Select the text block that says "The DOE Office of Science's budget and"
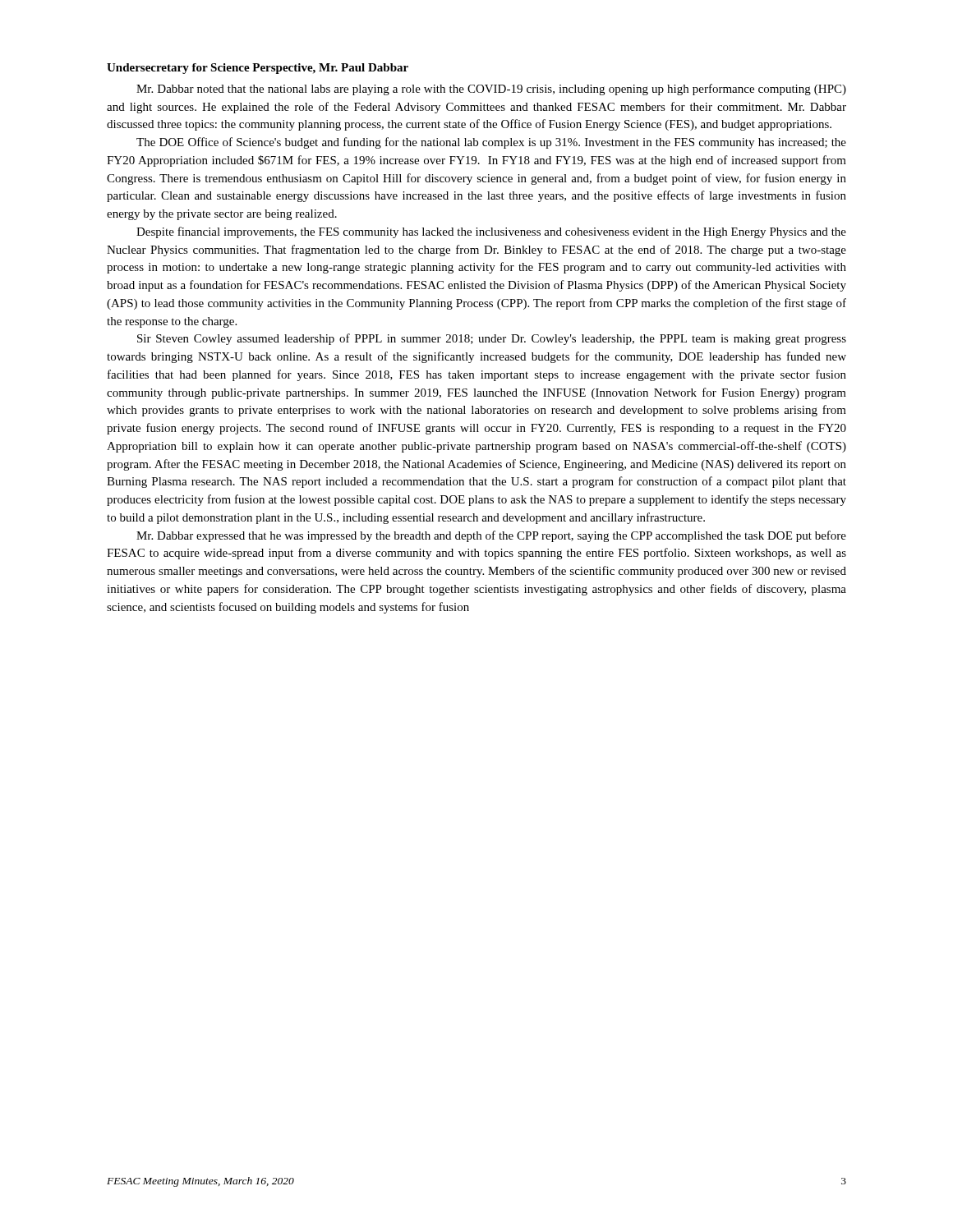 tap(476, 178)
